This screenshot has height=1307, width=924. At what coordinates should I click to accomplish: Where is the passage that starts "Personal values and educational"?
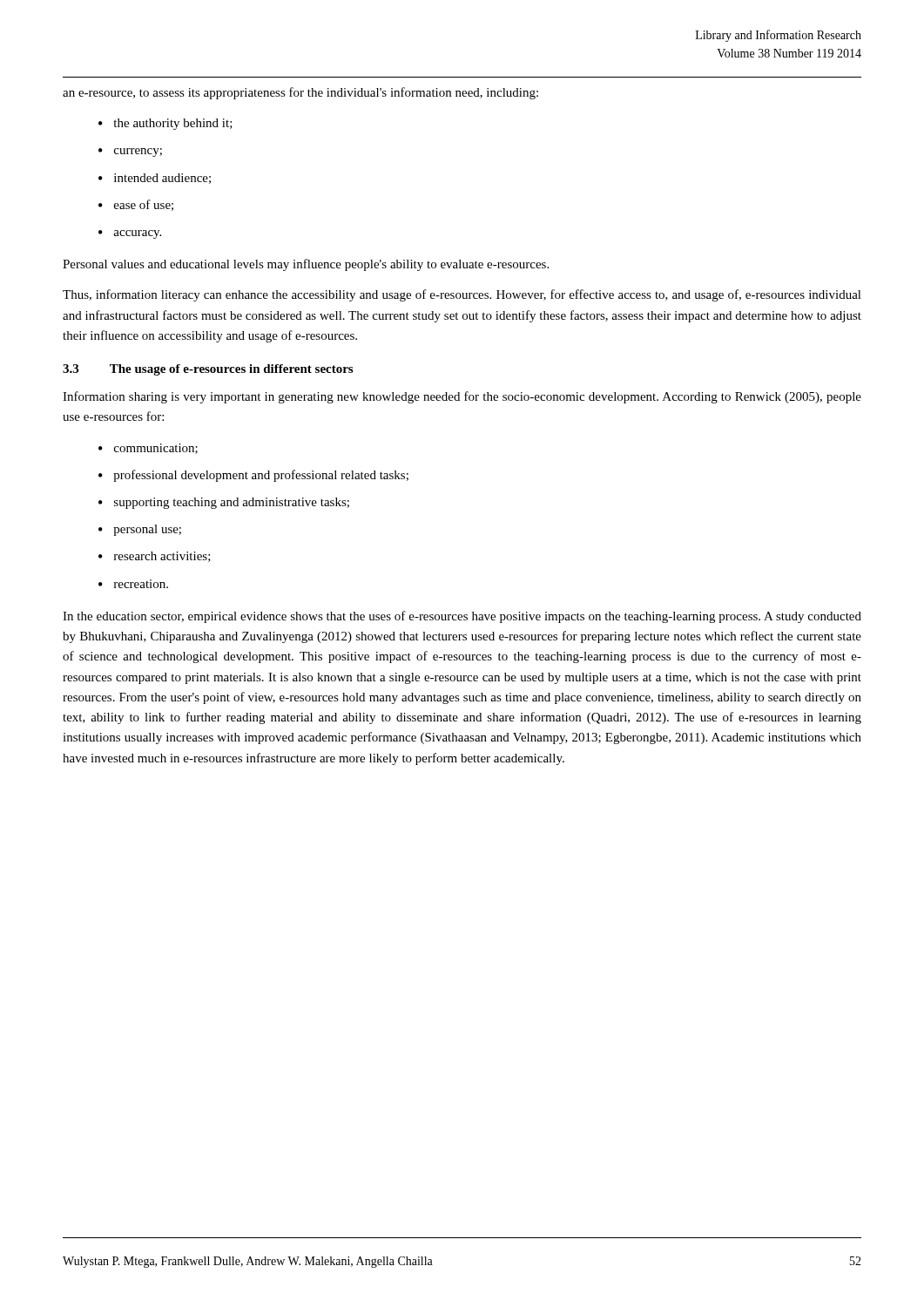click(x=306, y=264)
